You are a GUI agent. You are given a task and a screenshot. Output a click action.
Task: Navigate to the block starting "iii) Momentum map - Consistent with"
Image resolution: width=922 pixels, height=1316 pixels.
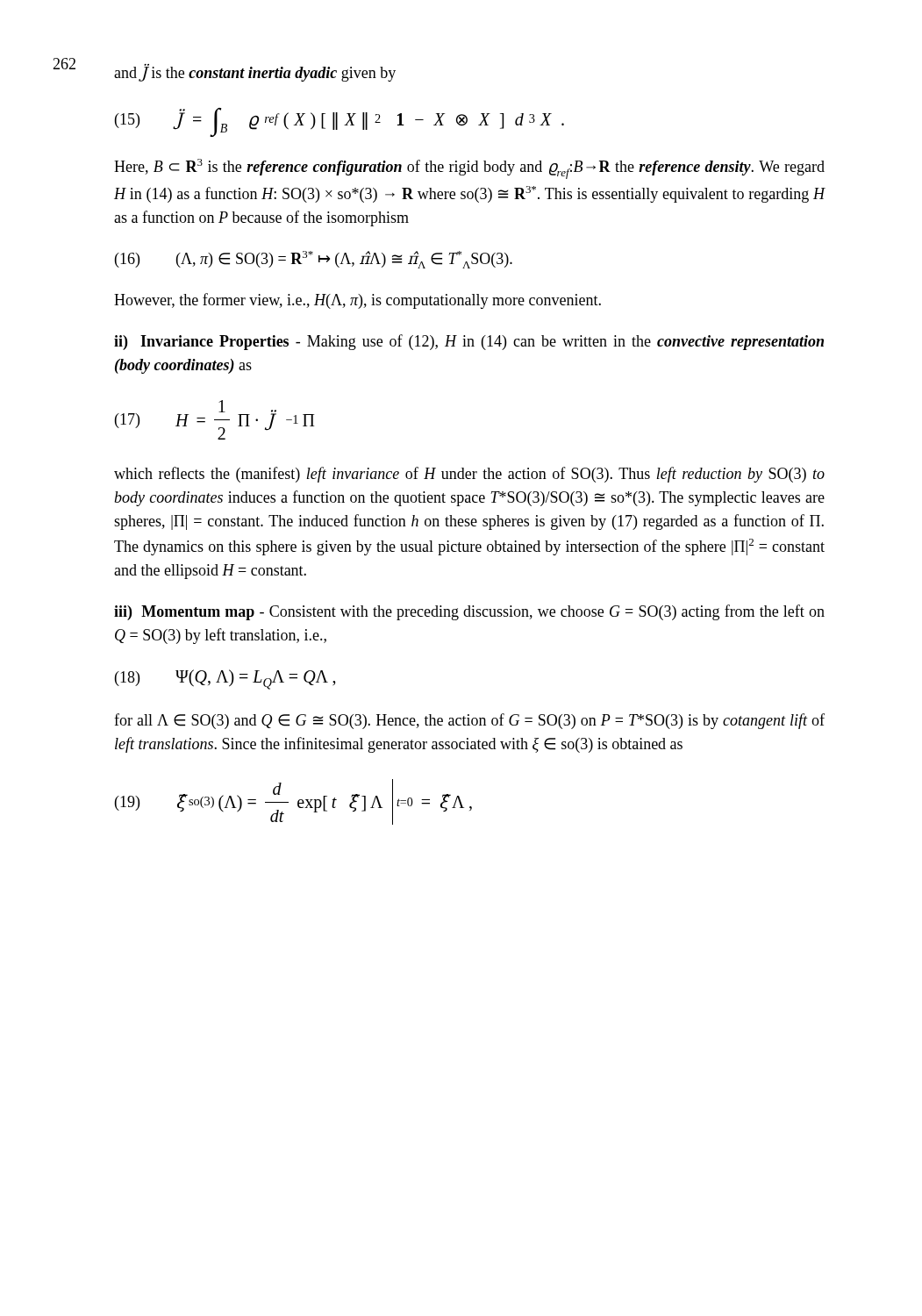point(469,623)
